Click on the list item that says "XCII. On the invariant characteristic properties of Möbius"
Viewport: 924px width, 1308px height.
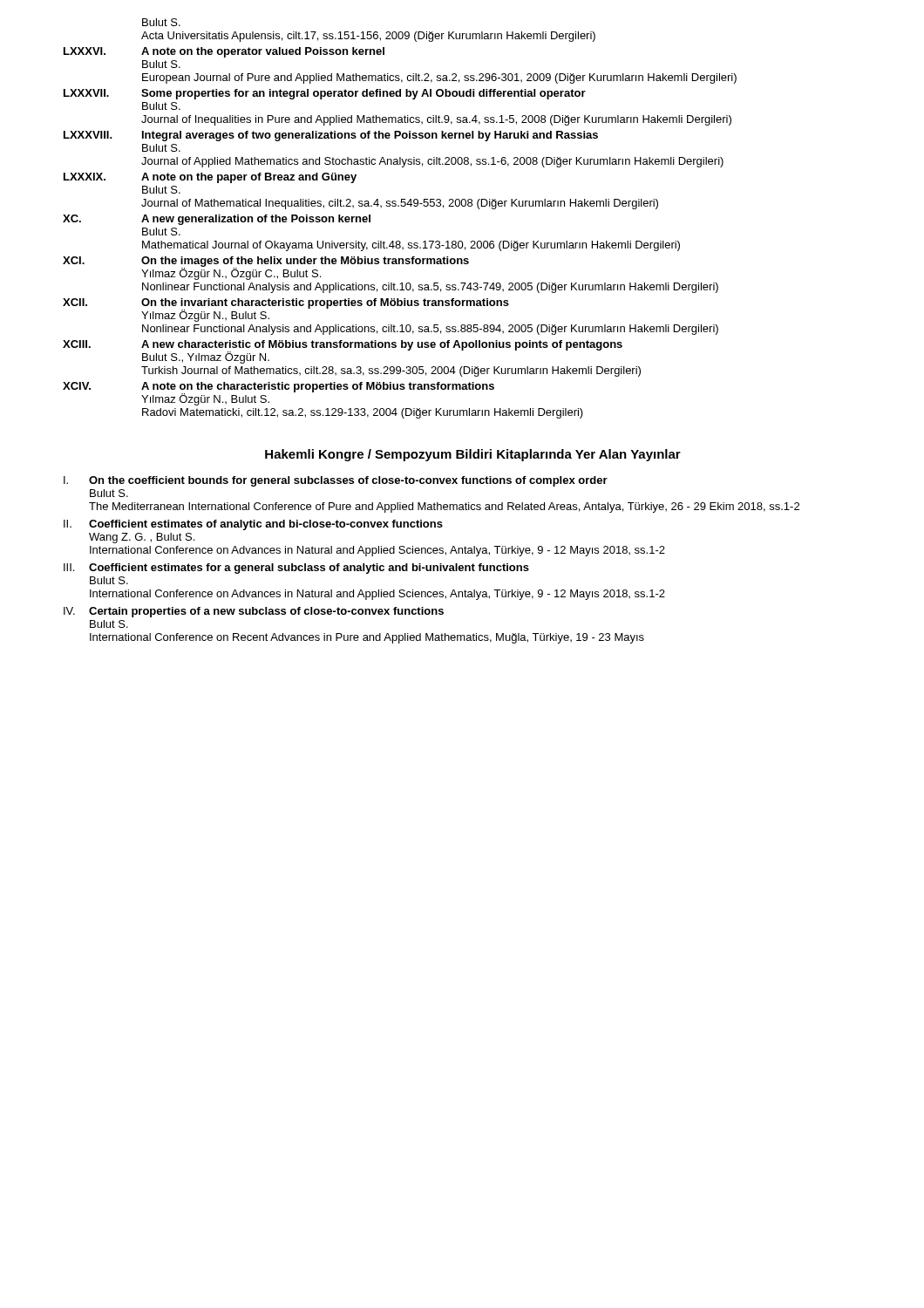click(x=472, y=315)
